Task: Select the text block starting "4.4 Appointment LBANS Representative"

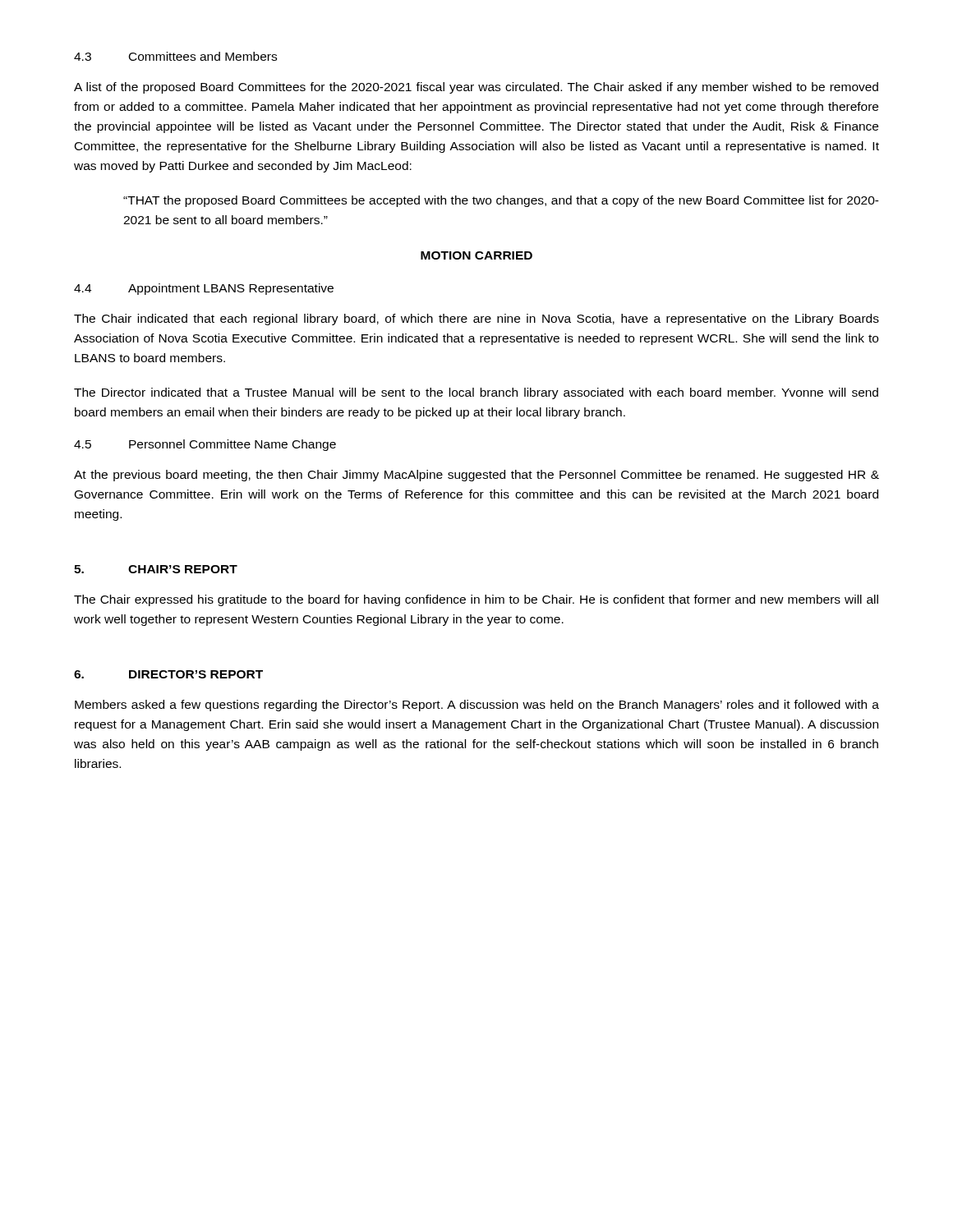Action: 204,288
